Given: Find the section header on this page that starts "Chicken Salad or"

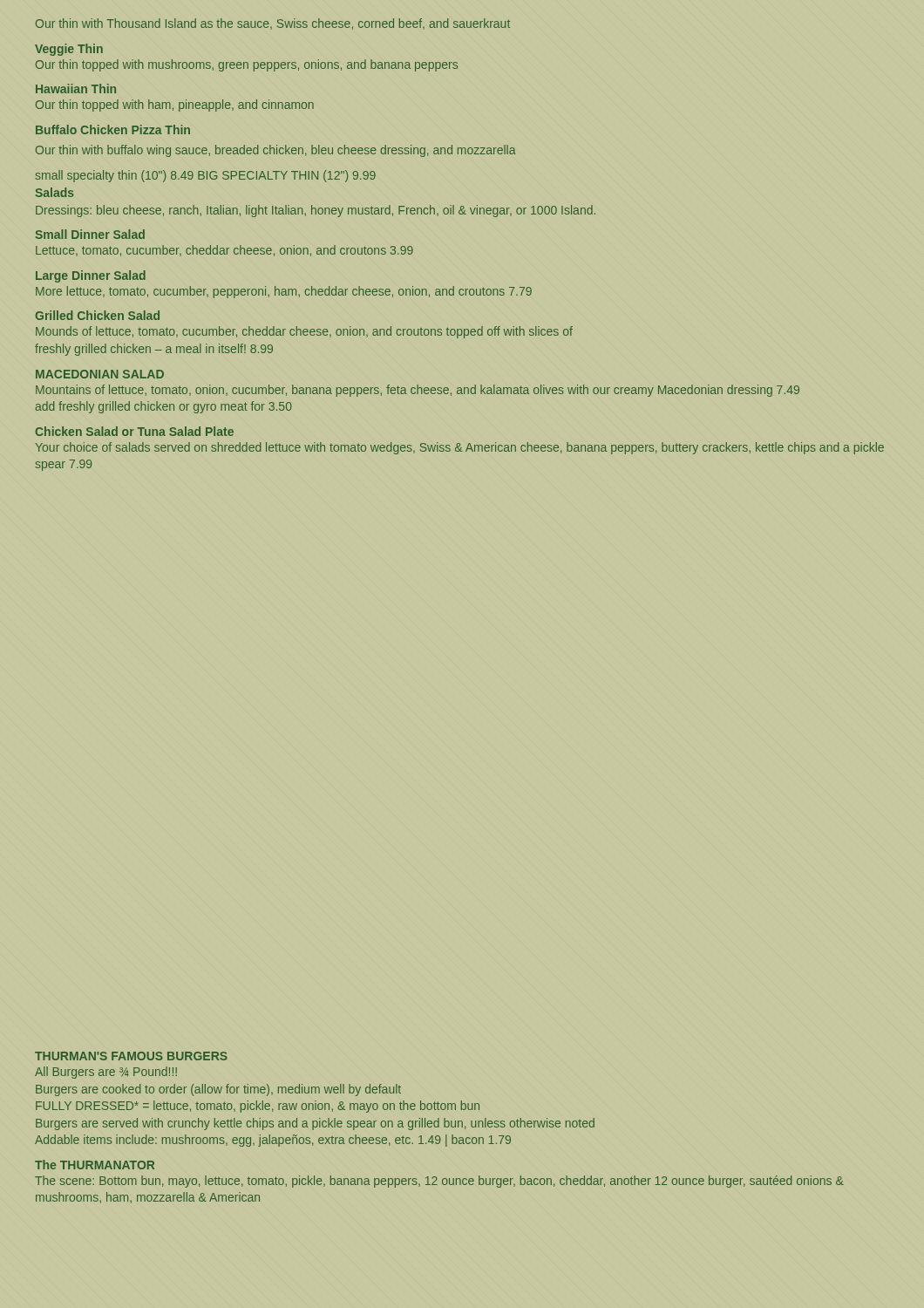Looking at the screenshot, I should 134,431.
